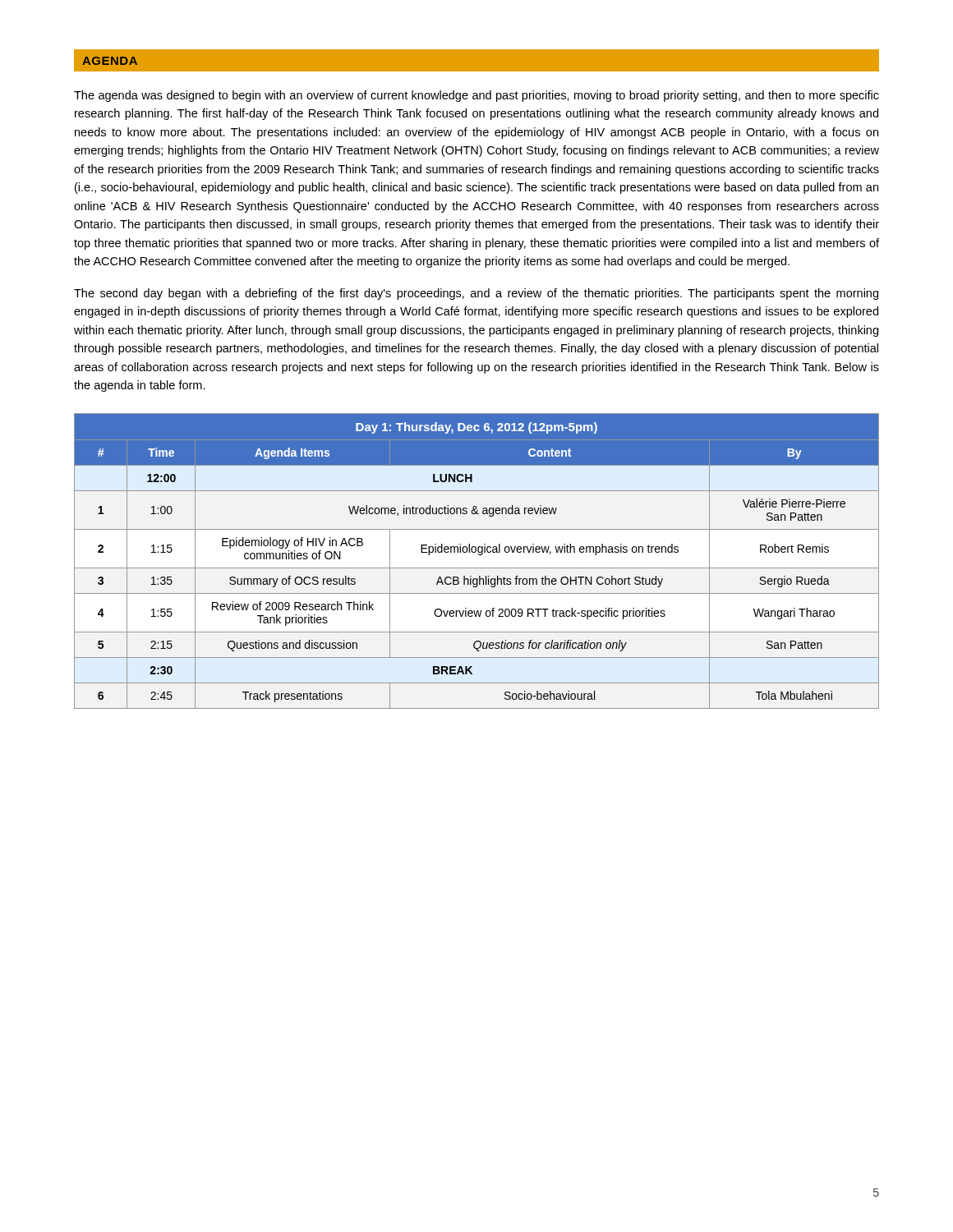Click on the element starting "The agenda was designed to begin with an"
Image resolution: width=953 pixels, height=1232 pixels.
(476, 178)
